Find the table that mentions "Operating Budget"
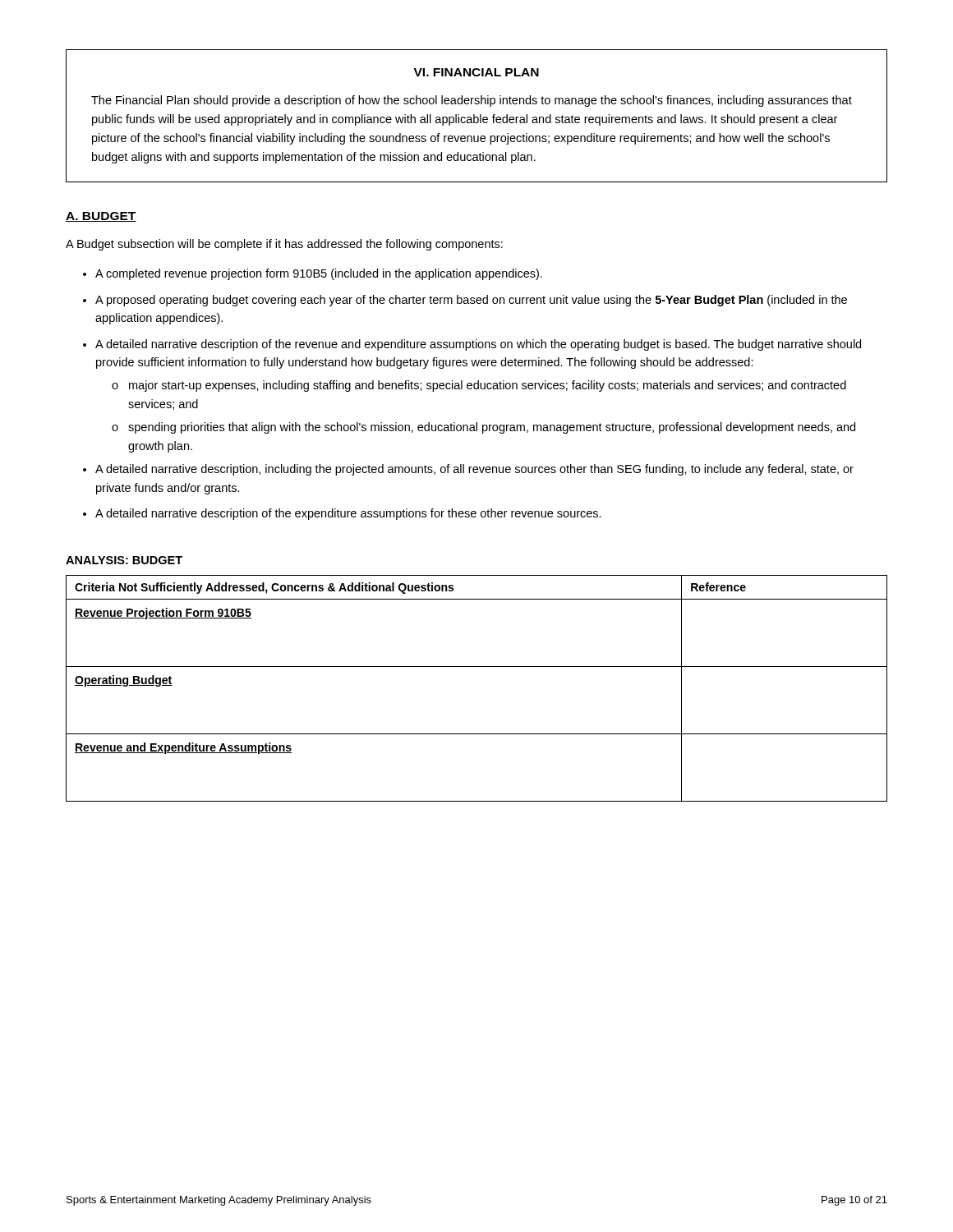 pyautogui.click(x=476, y=688)
